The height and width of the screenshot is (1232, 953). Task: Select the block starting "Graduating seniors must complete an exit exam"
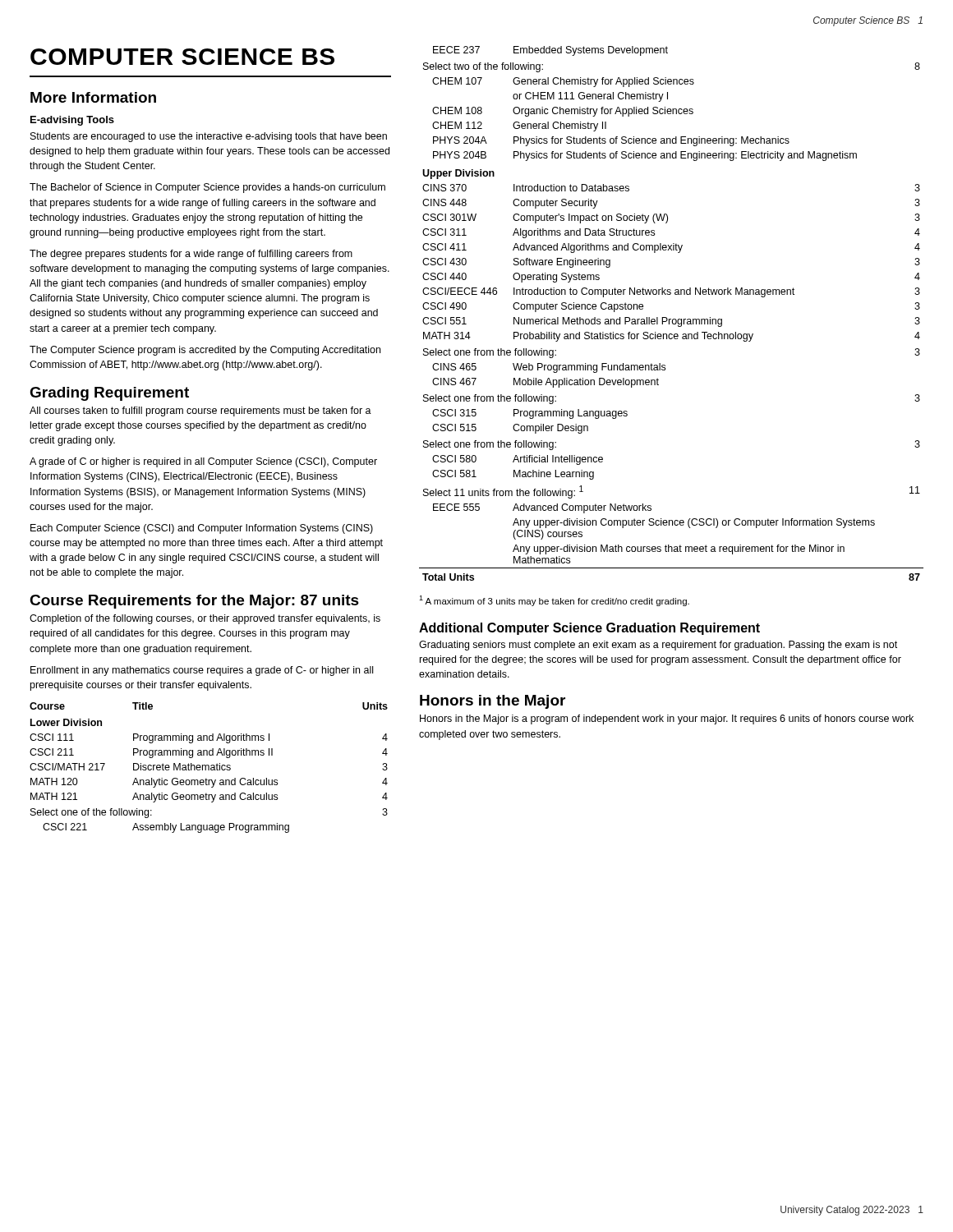coord(671,660)
